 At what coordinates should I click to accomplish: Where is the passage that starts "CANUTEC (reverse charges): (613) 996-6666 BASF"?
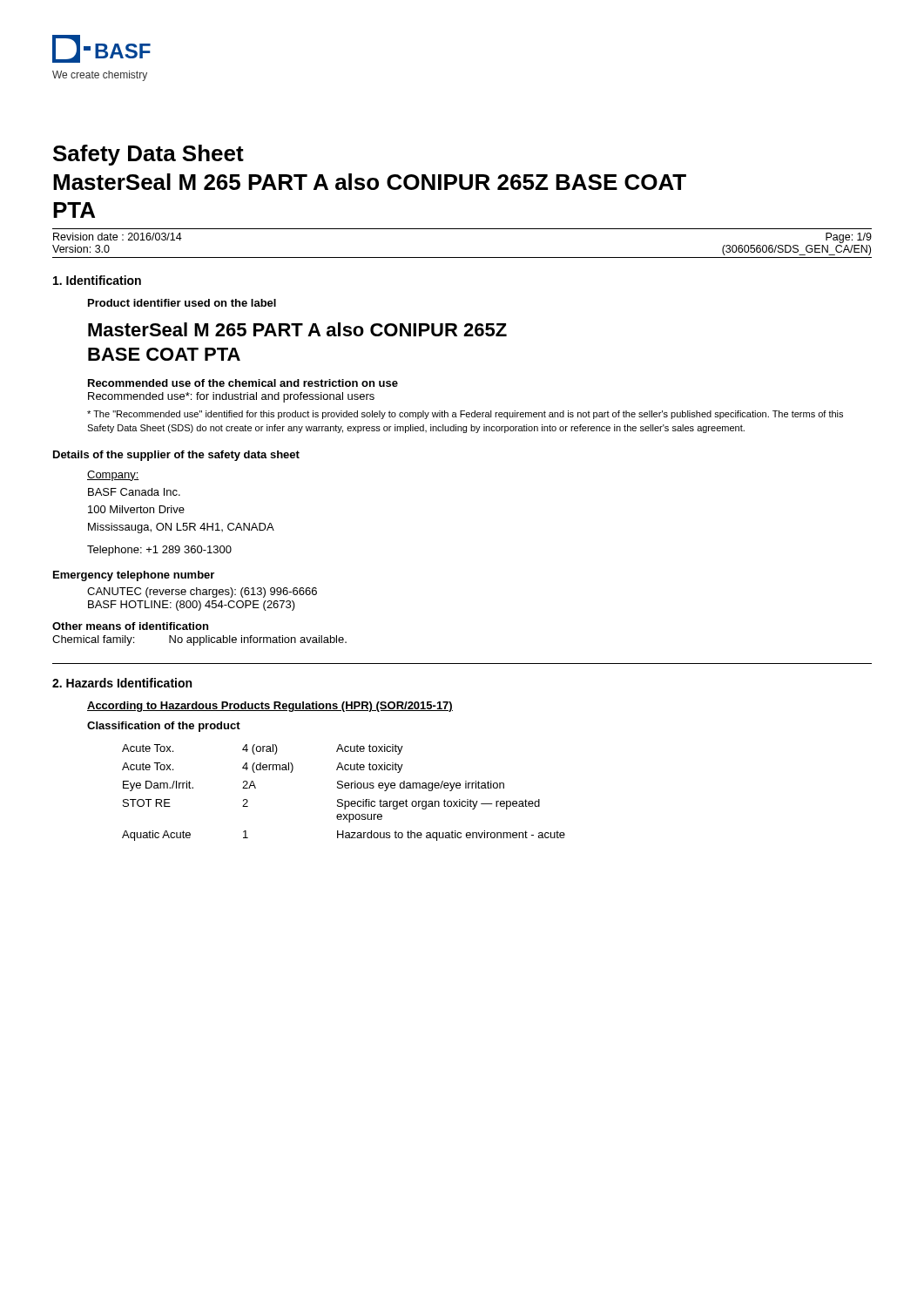tap(202, 598)
